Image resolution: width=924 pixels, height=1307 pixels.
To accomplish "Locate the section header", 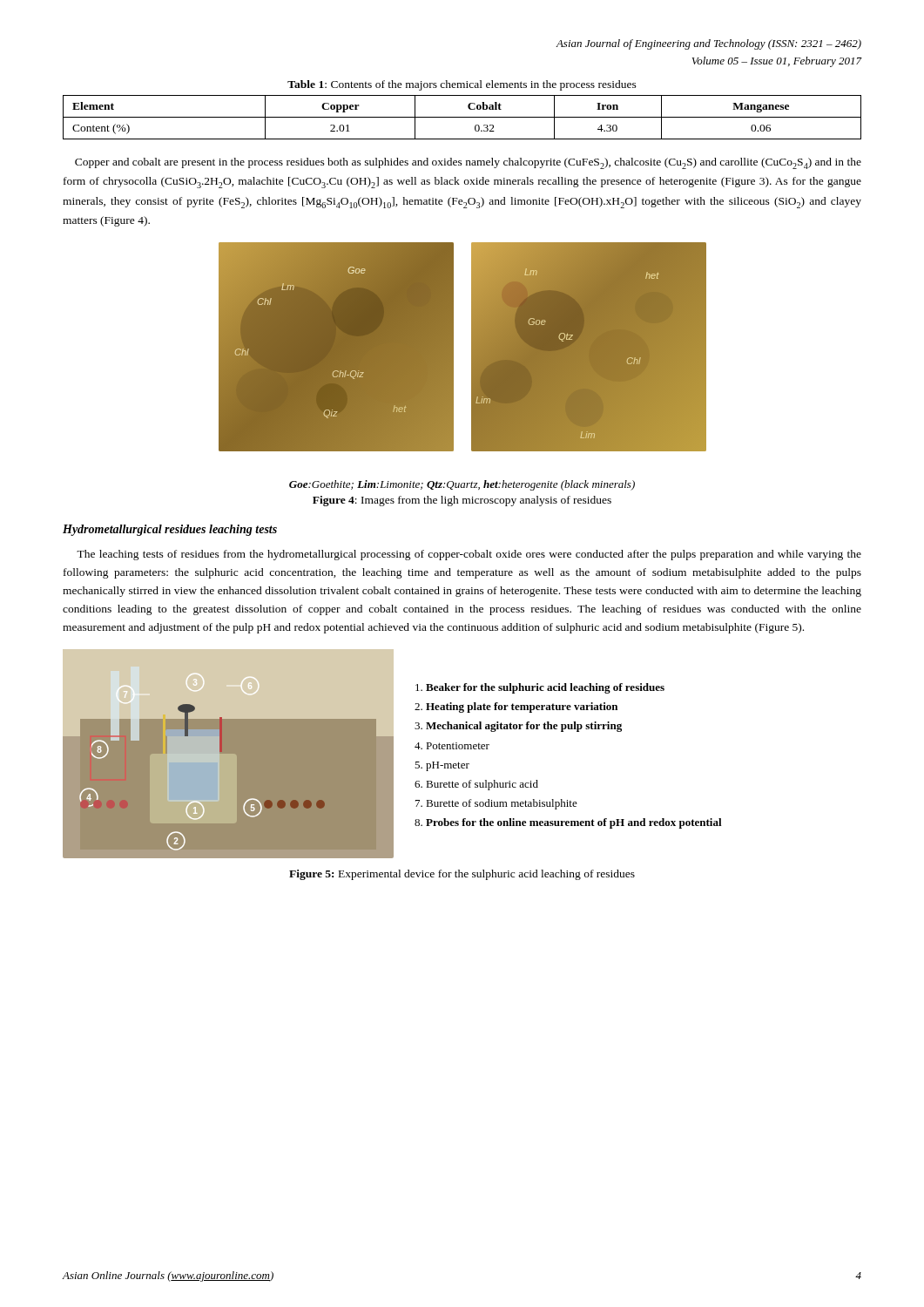I will point(170,529).
